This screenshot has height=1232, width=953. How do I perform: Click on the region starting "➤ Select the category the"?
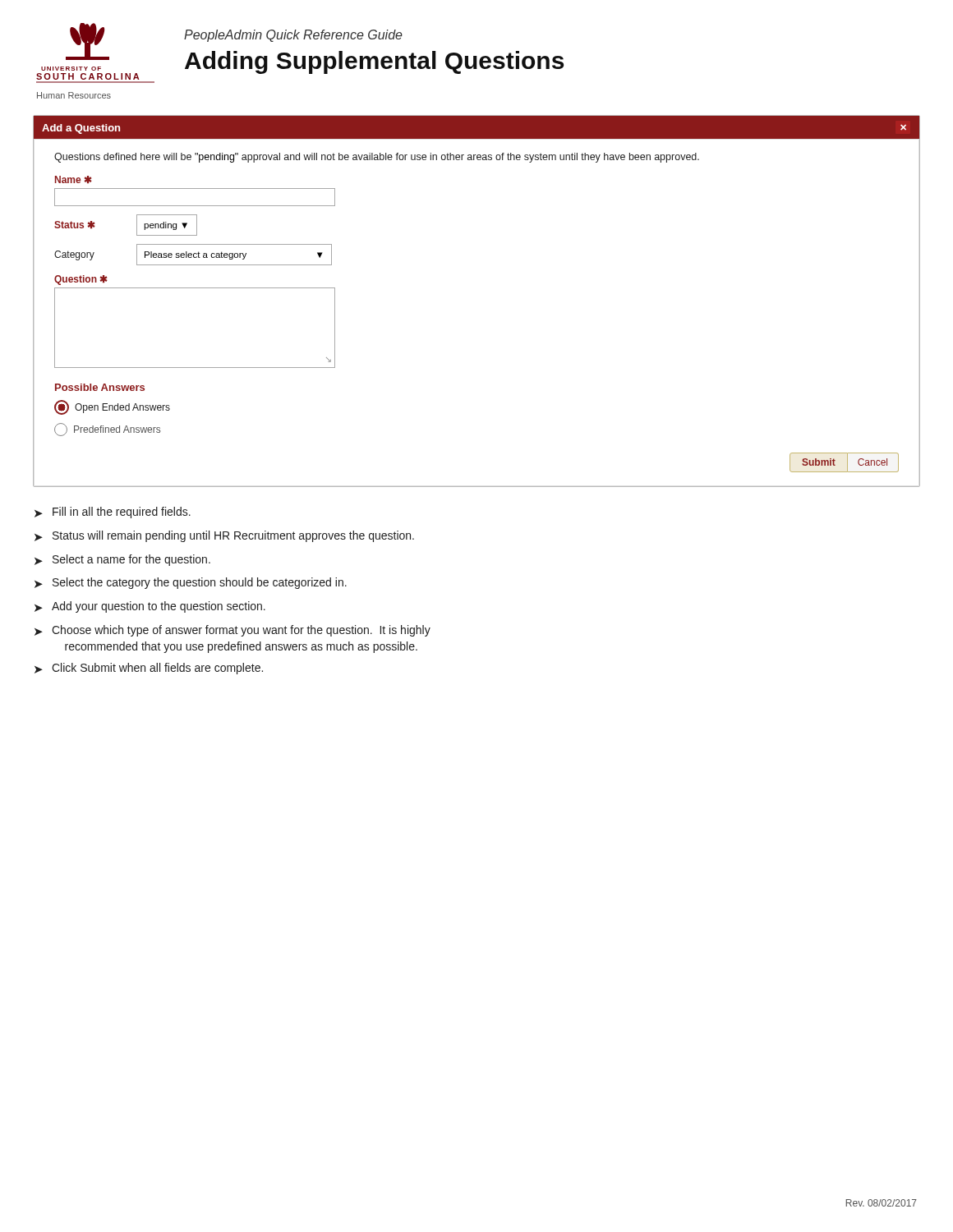click(x=190, y=584)
